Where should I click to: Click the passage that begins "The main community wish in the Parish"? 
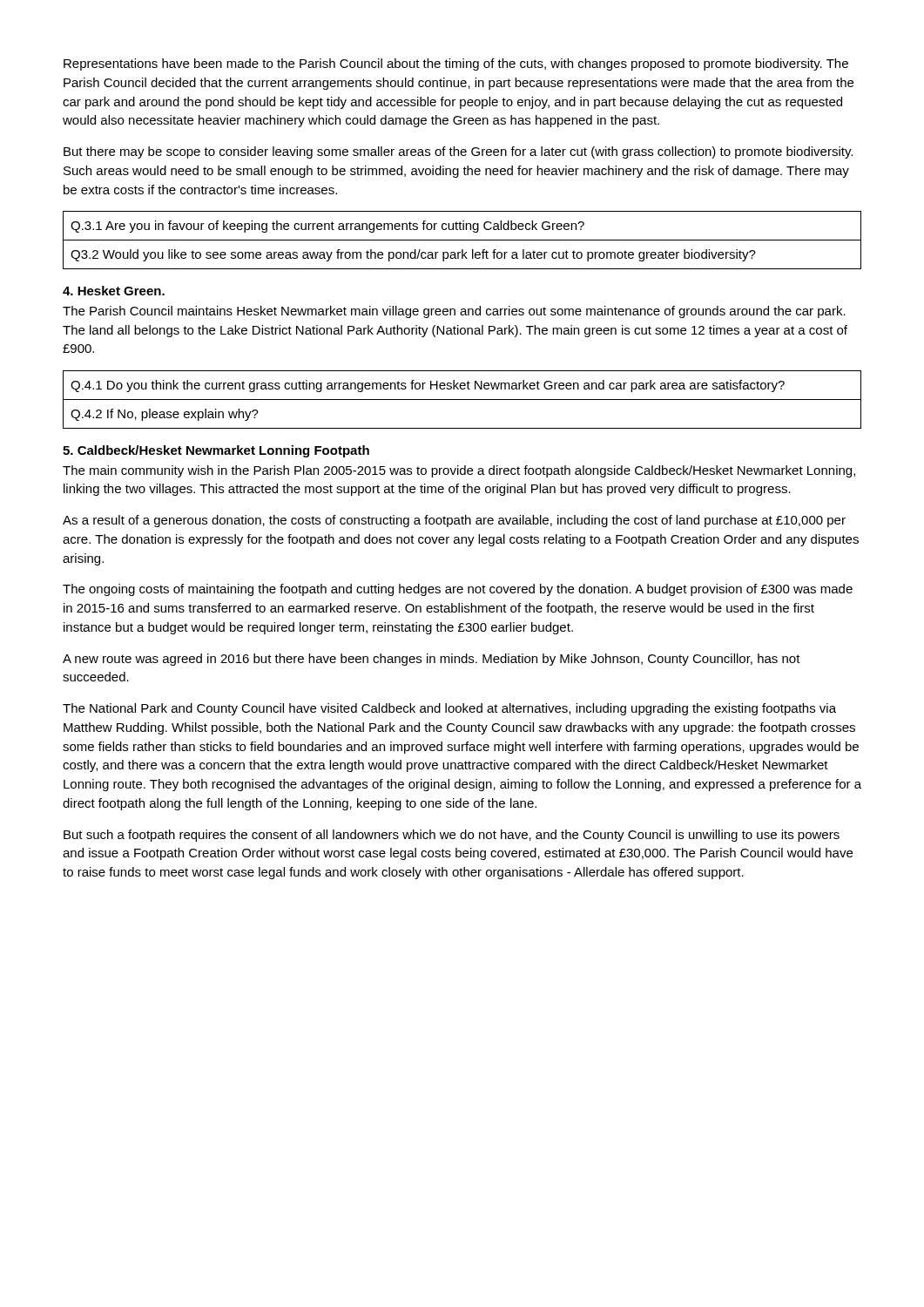(460, 479)
